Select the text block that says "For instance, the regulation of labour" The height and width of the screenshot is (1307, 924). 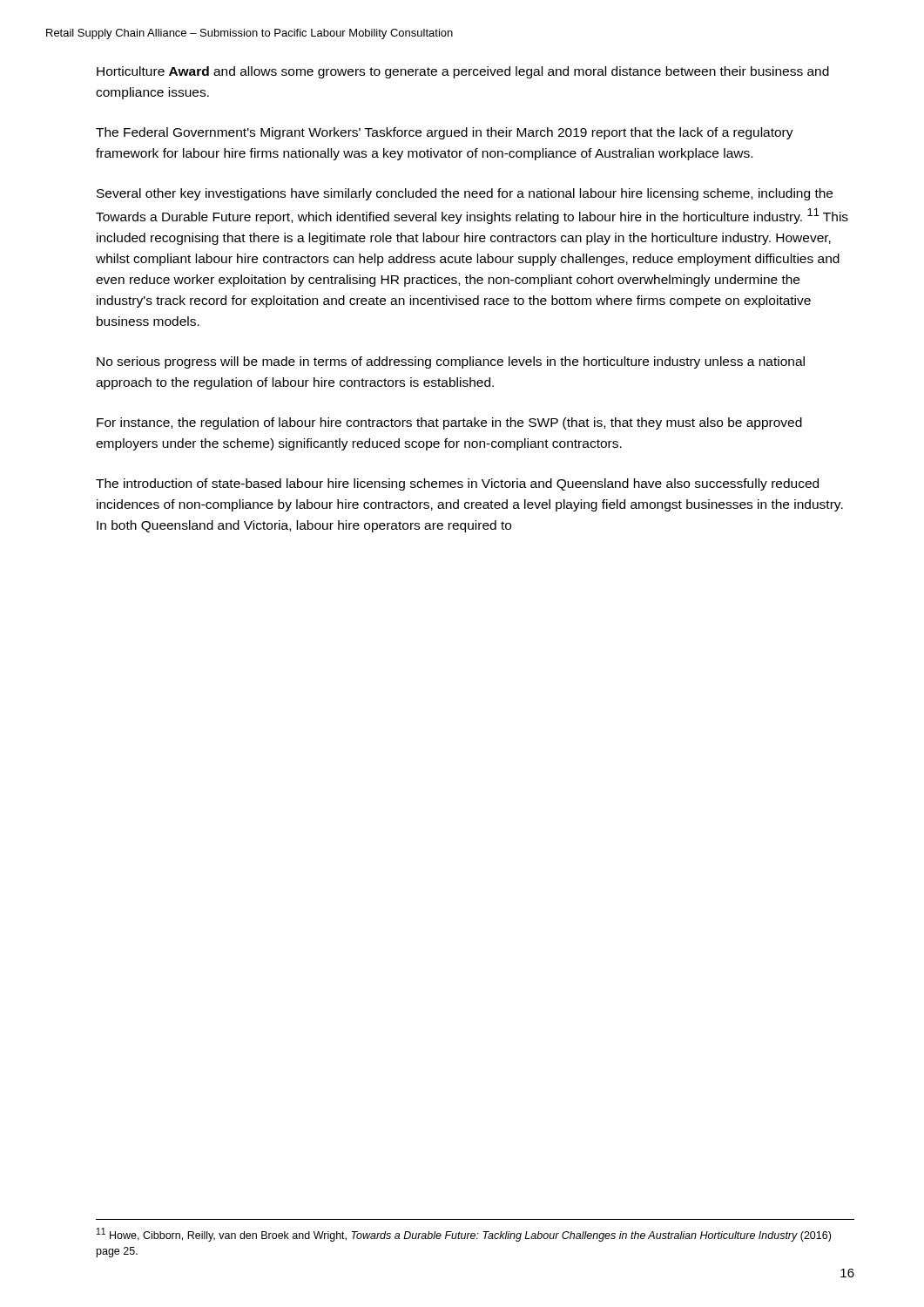[449, 433]
